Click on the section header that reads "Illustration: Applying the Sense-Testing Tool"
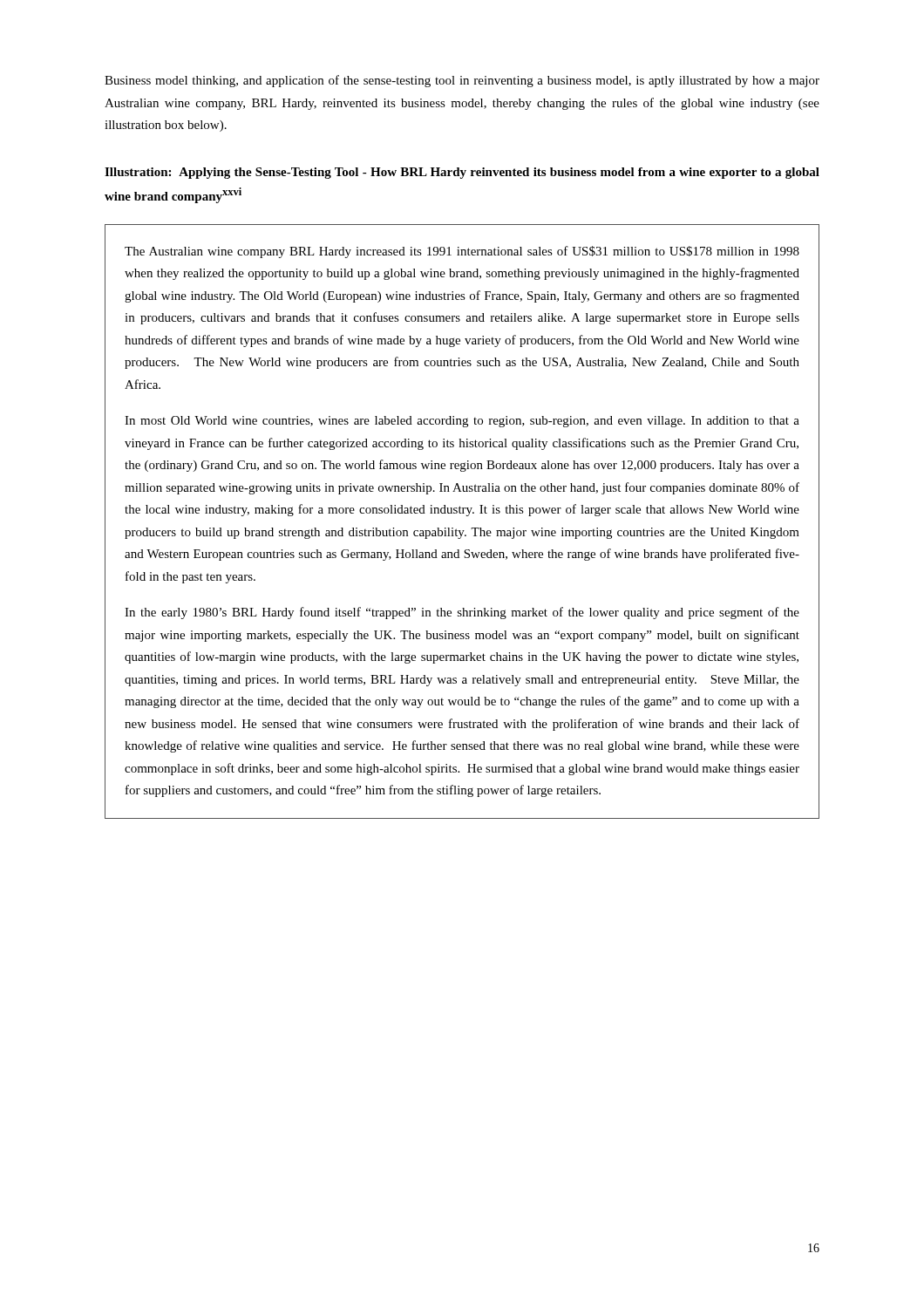 click(x=462, y=184)
